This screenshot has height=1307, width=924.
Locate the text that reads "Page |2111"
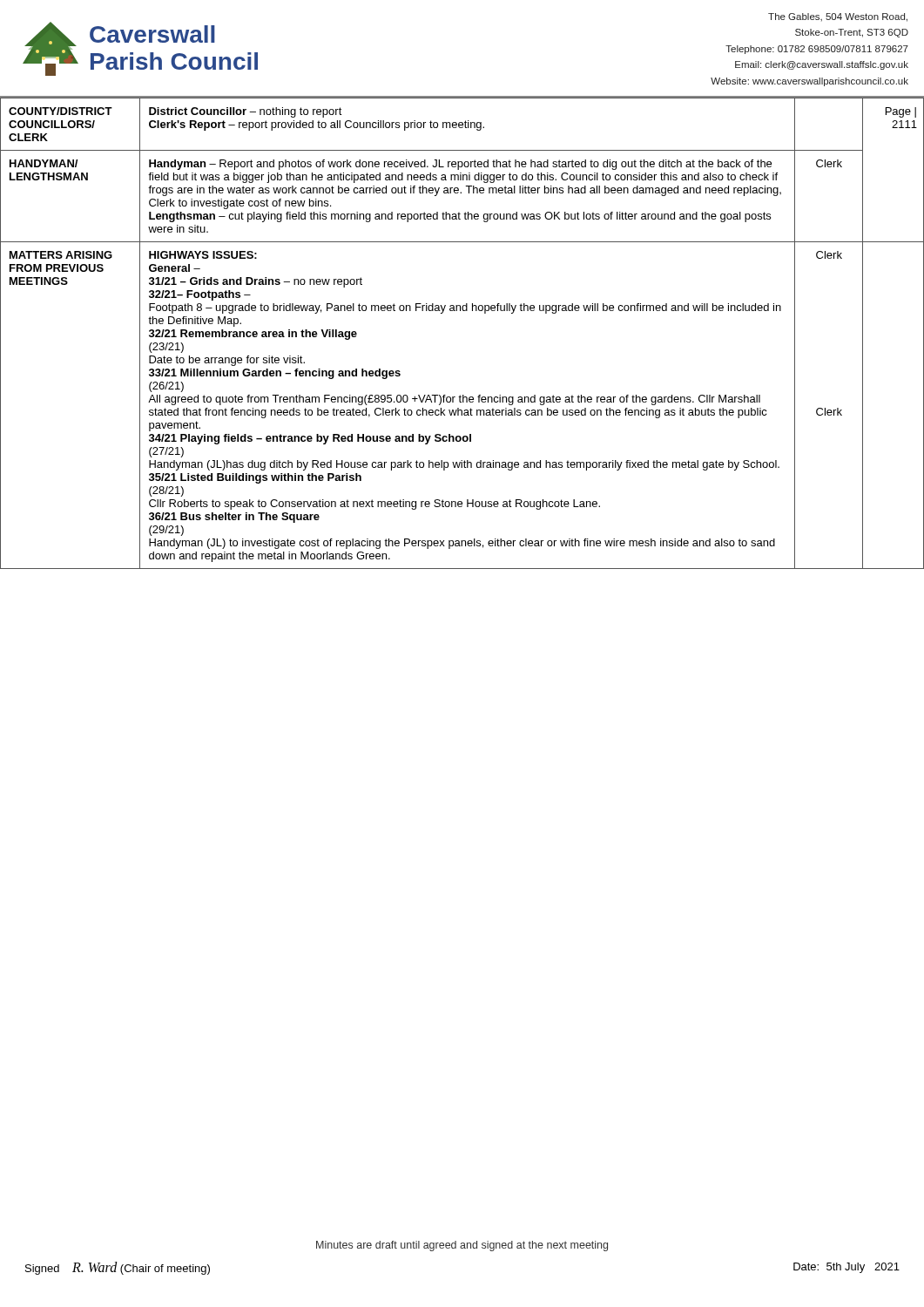coord(901,118)
